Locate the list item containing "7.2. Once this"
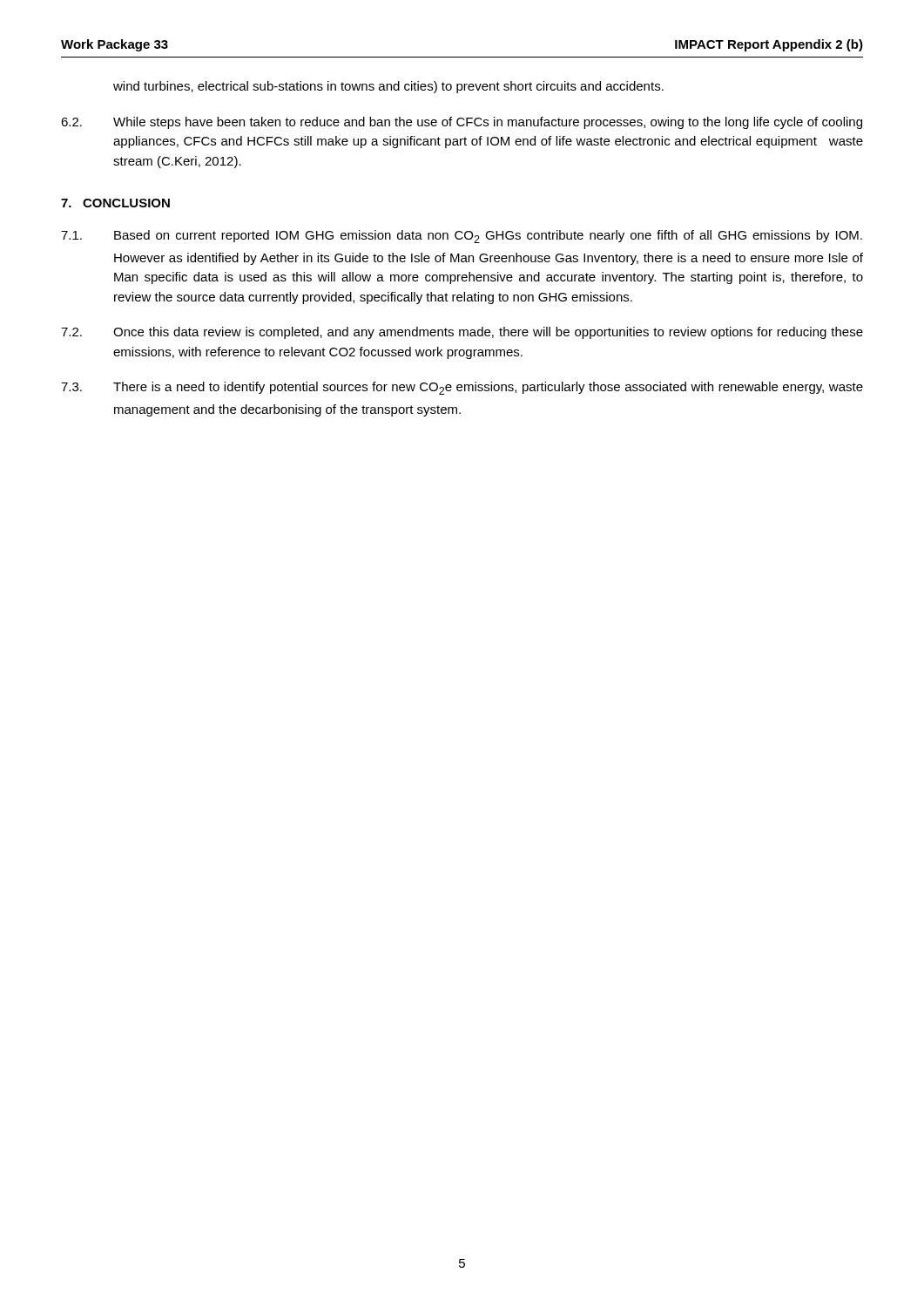The height and width of the screenshot is (1307, 924). (462, 342)
